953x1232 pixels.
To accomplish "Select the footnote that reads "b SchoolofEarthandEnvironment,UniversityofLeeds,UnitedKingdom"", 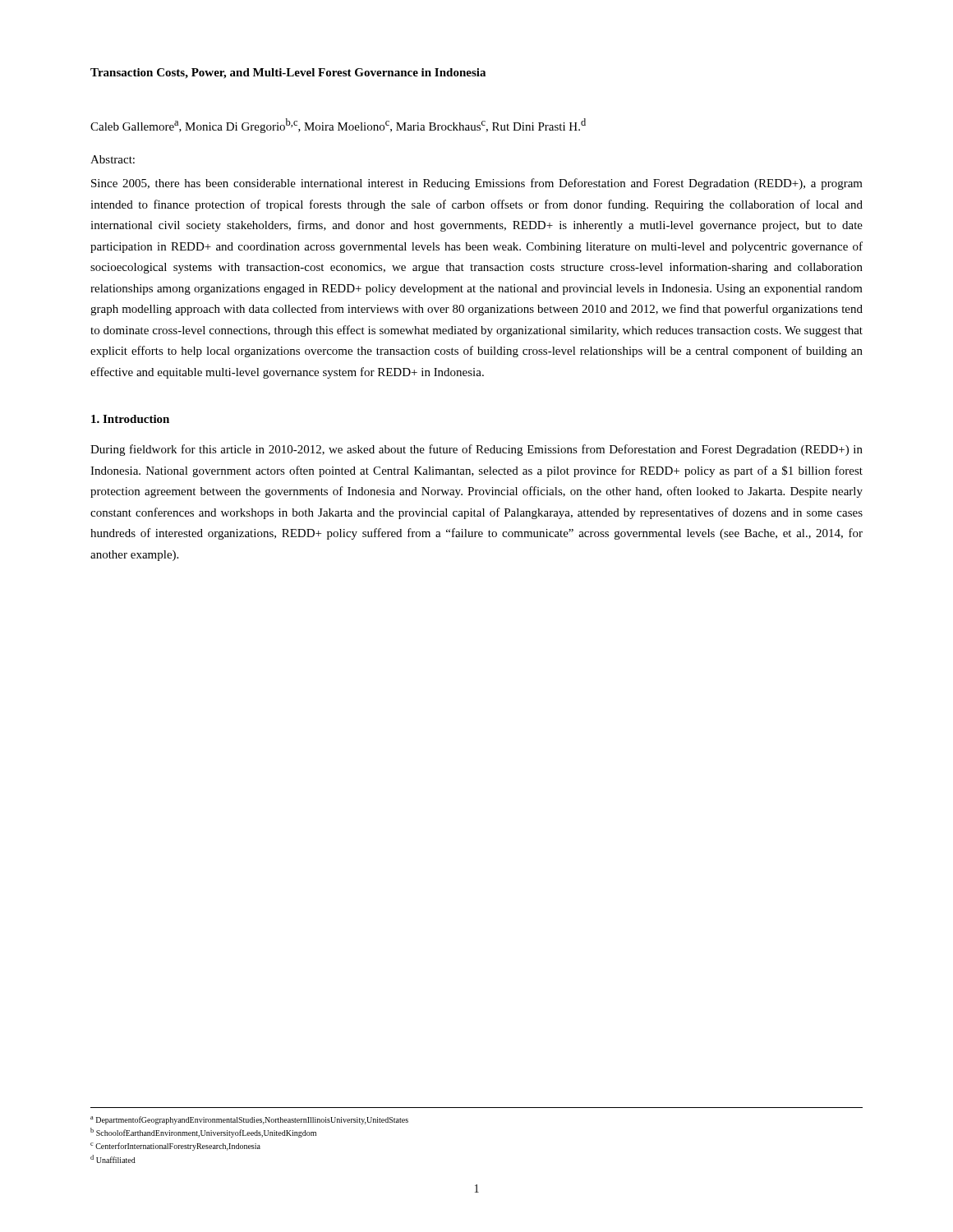I will click(x=204, y=1132).
